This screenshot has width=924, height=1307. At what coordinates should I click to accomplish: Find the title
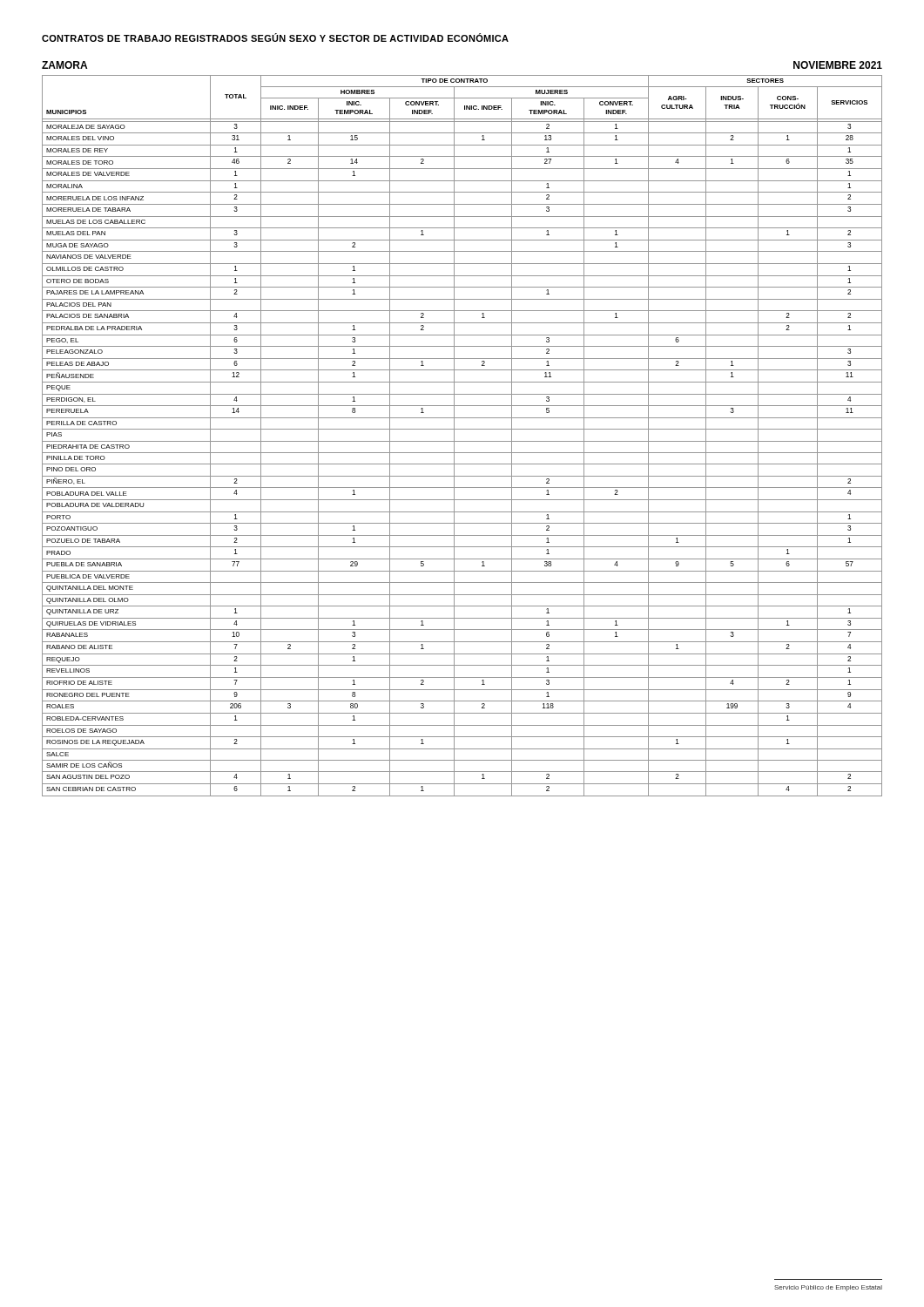tap(462, 38)
